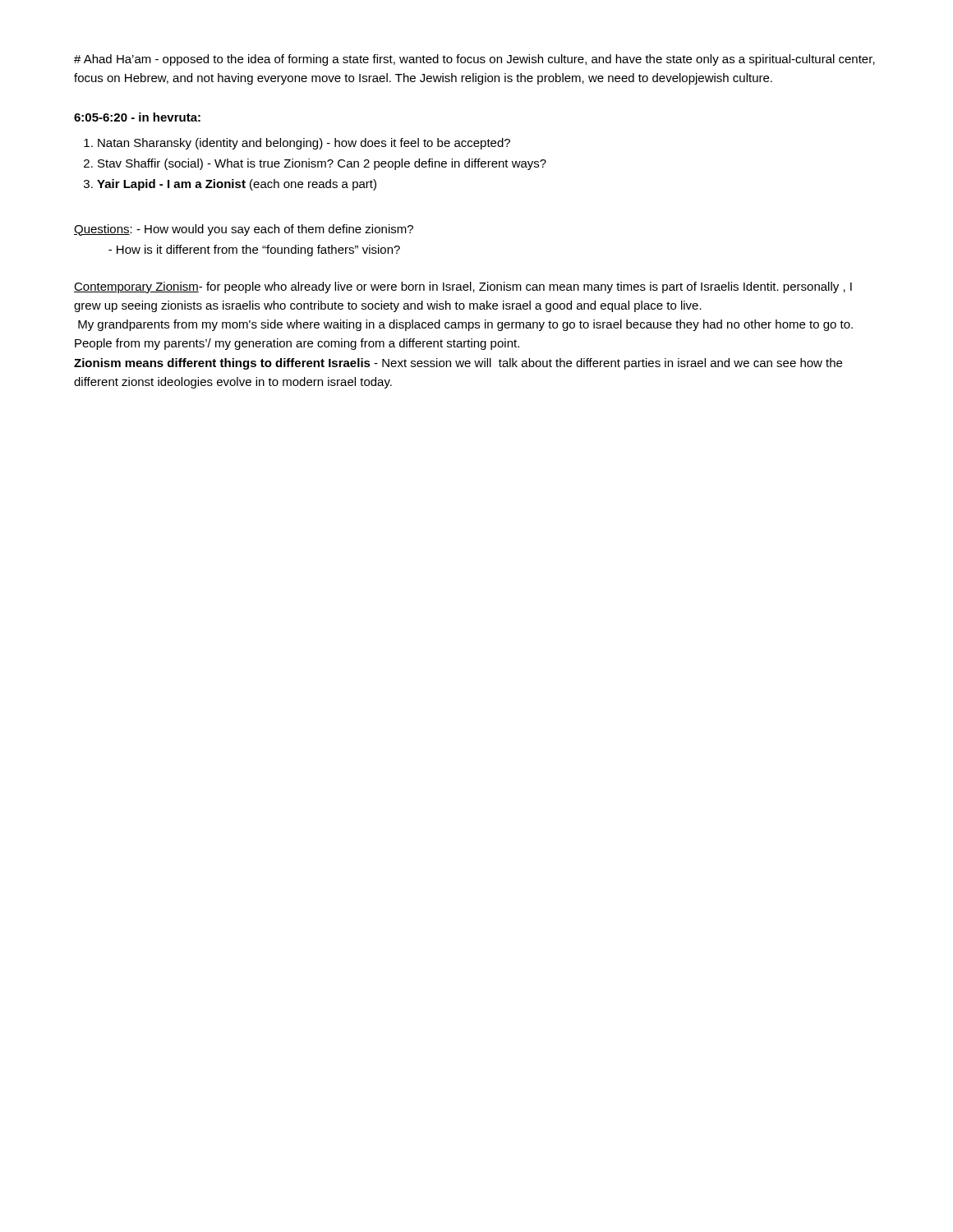The image size is (953, 1232).
Task: Point to the text block starting "Contemporary Zionism- for people"
Action: click(x=464, y=334)
